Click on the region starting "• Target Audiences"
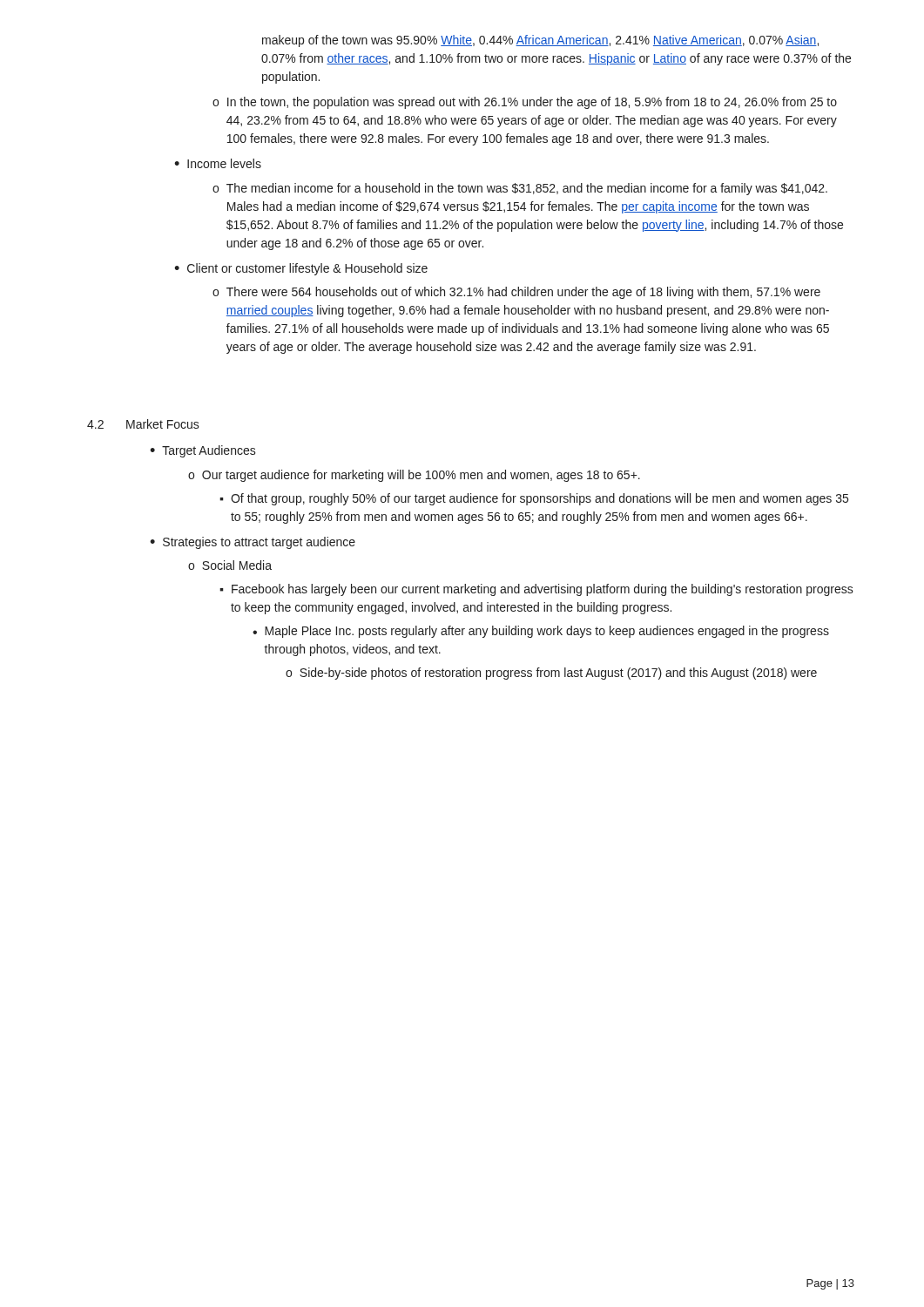924x1307 pixels. tap(203, 451)
